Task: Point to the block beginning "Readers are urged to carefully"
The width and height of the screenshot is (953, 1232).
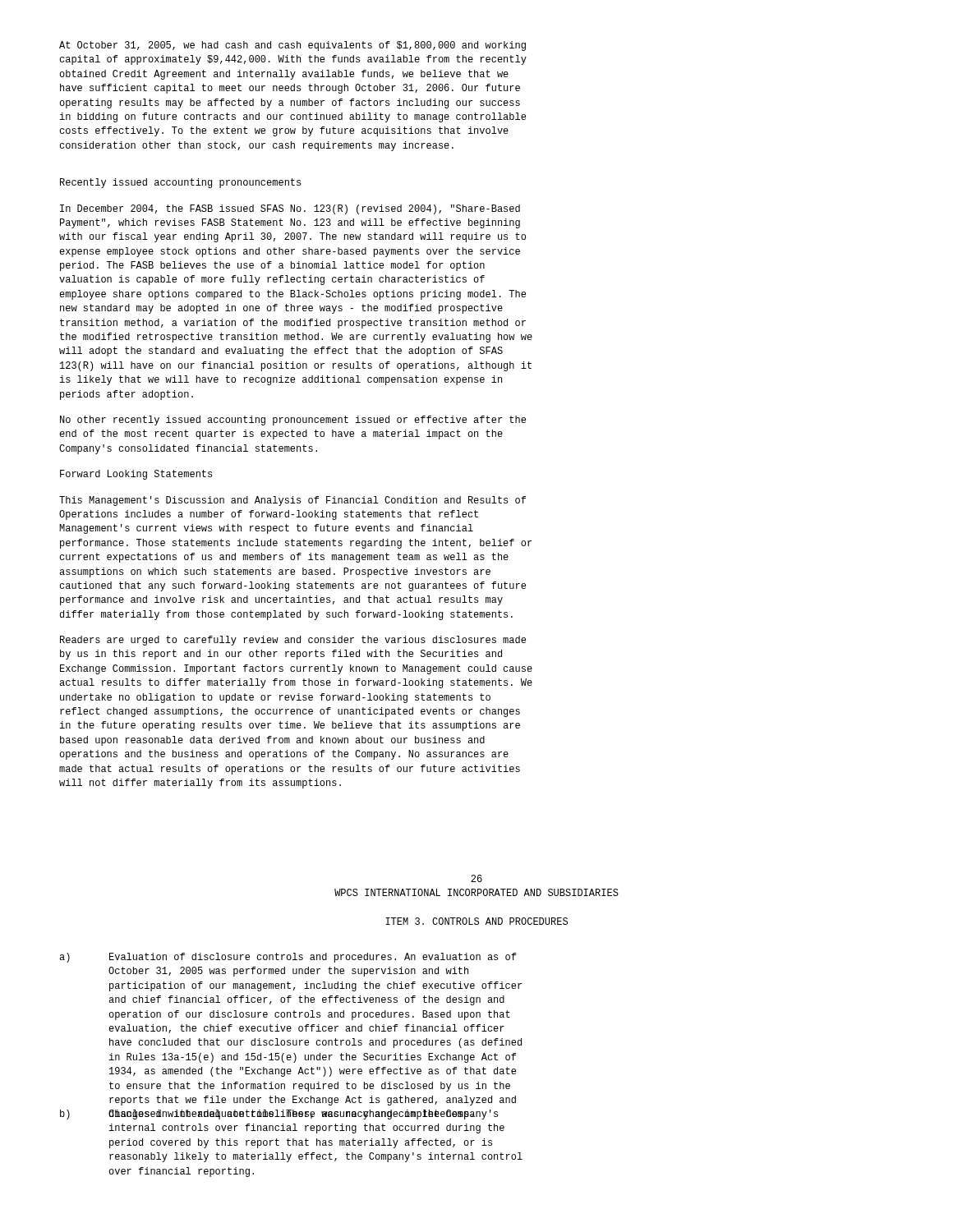Action: pyautogui.click(x=296, y=712)
